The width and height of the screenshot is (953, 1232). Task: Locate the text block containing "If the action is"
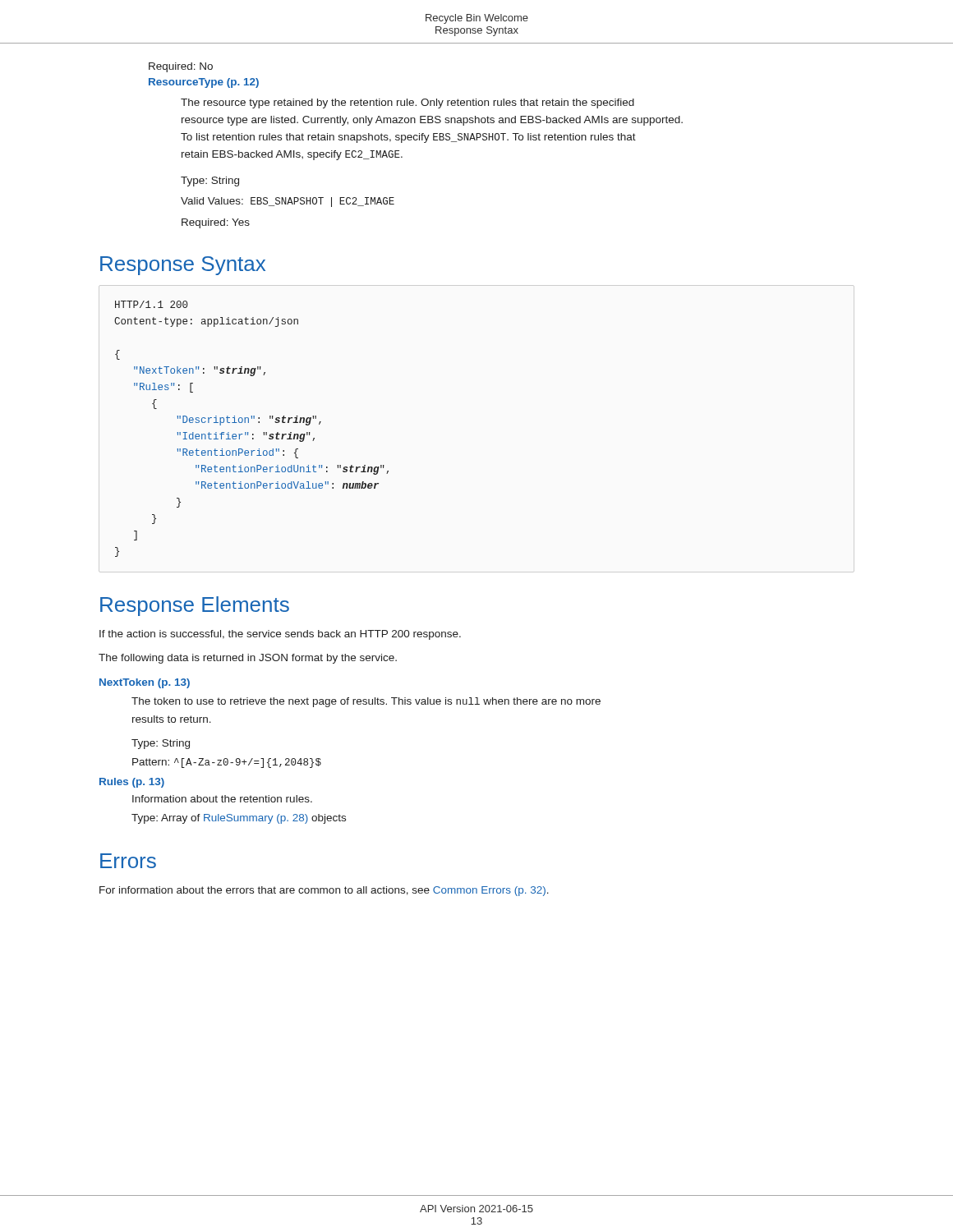click(280, 633)
